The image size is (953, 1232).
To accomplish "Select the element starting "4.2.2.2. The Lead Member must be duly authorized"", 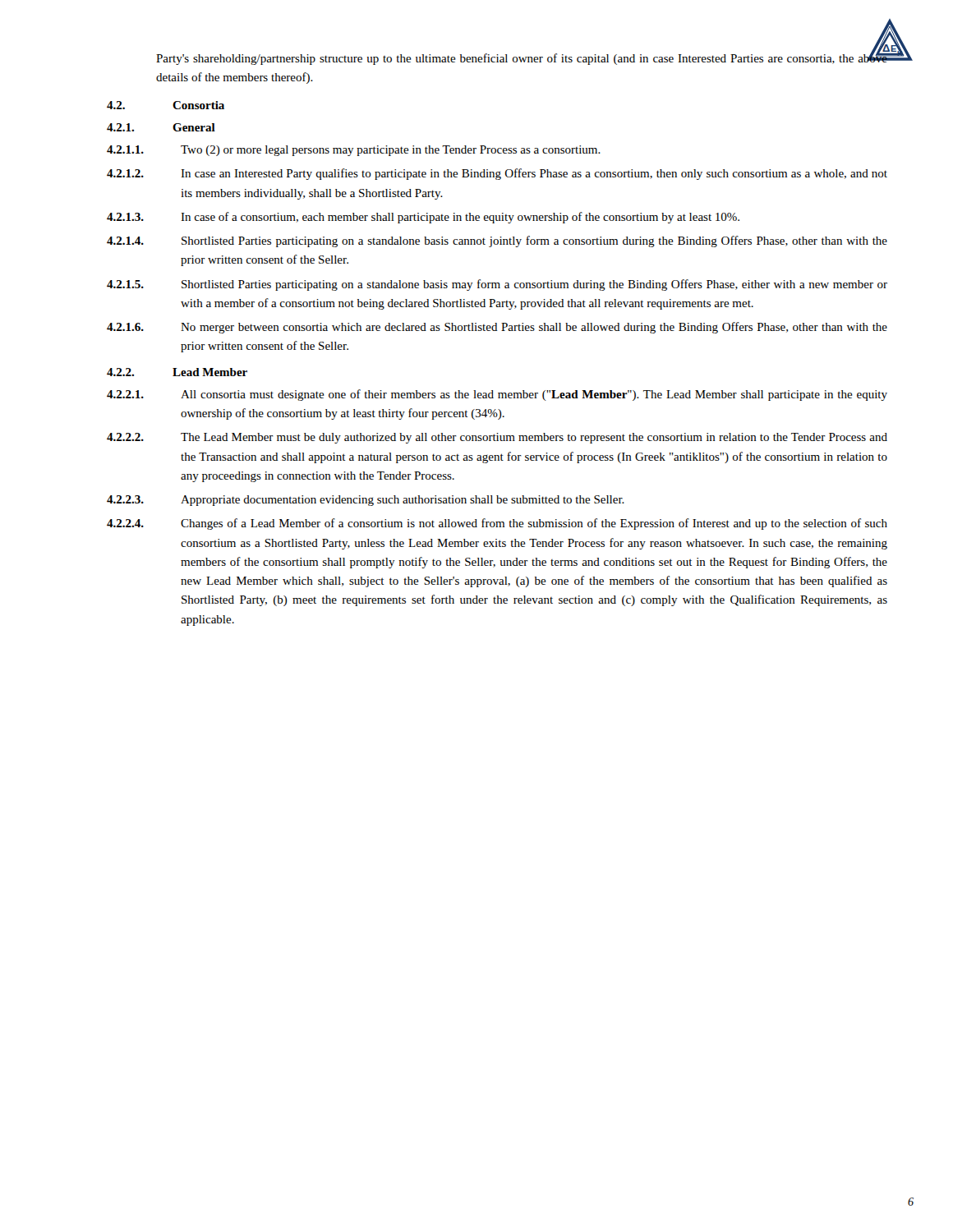I will coord(497,457).
